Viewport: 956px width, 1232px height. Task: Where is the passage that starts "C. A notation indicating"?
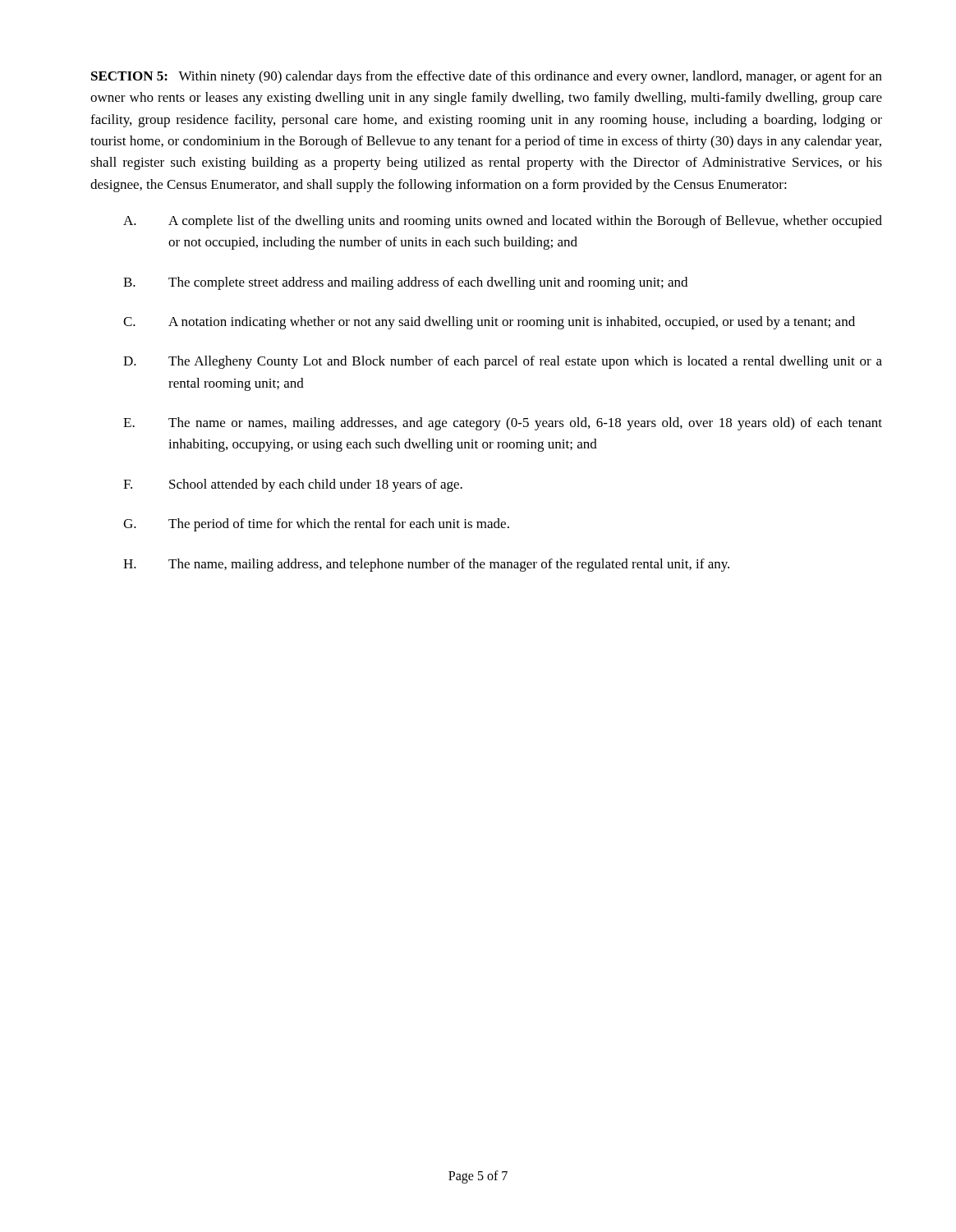503,322
